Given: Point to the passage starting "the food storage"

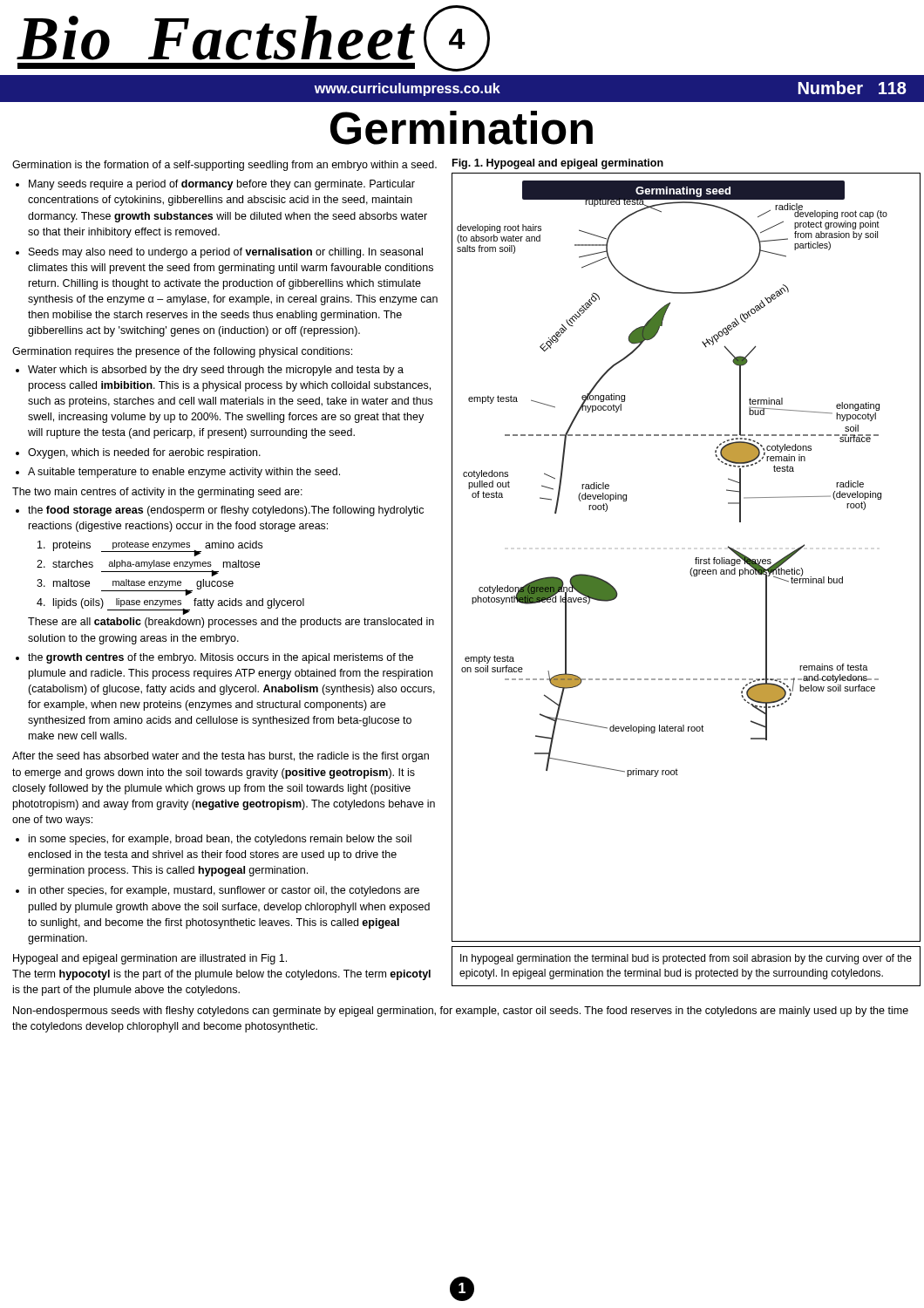Looking at the screenshot, I should tap(226, 518).
